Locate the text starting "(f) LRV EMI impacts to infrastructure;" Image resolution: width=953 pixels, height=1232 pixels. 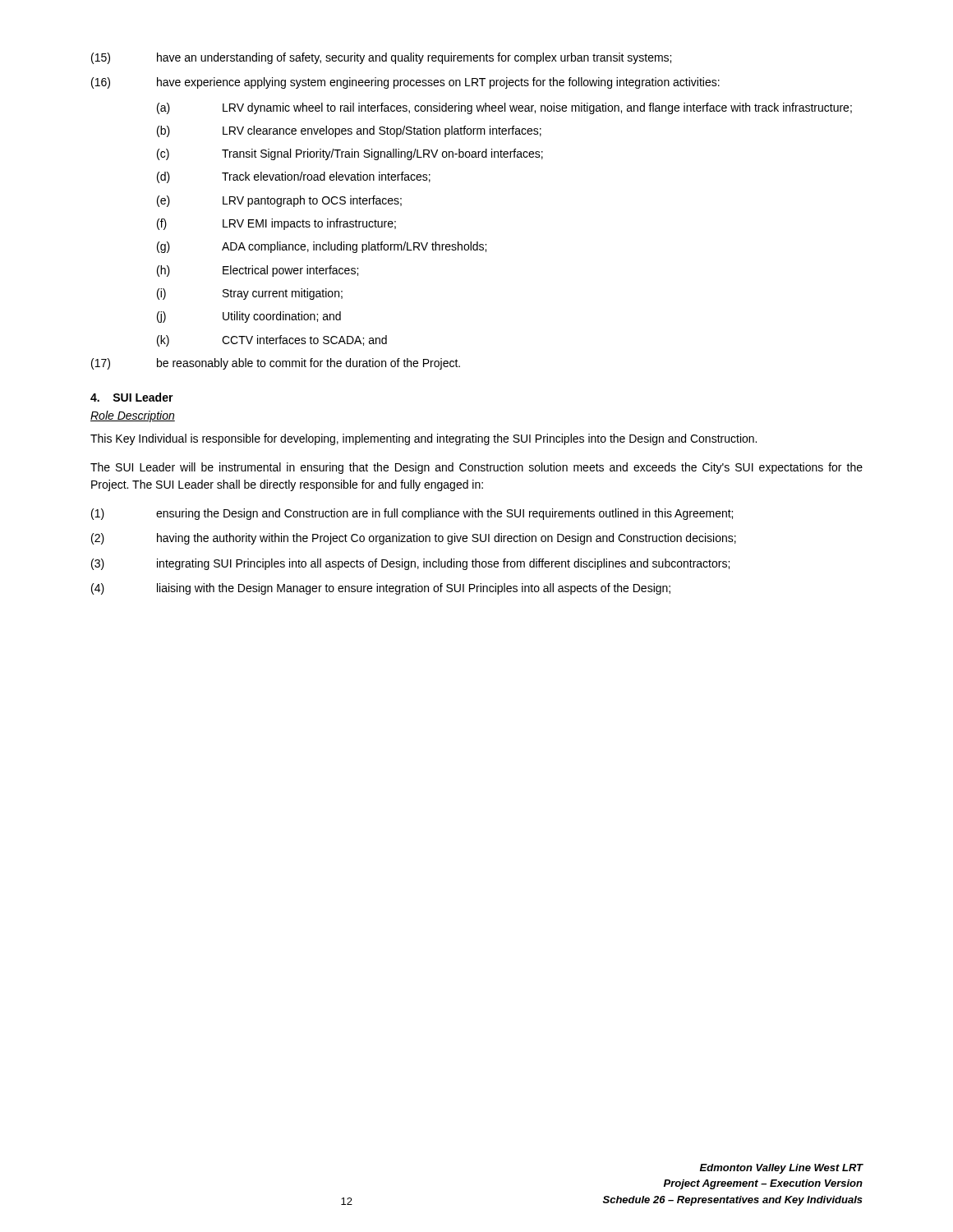click(276, 224)
